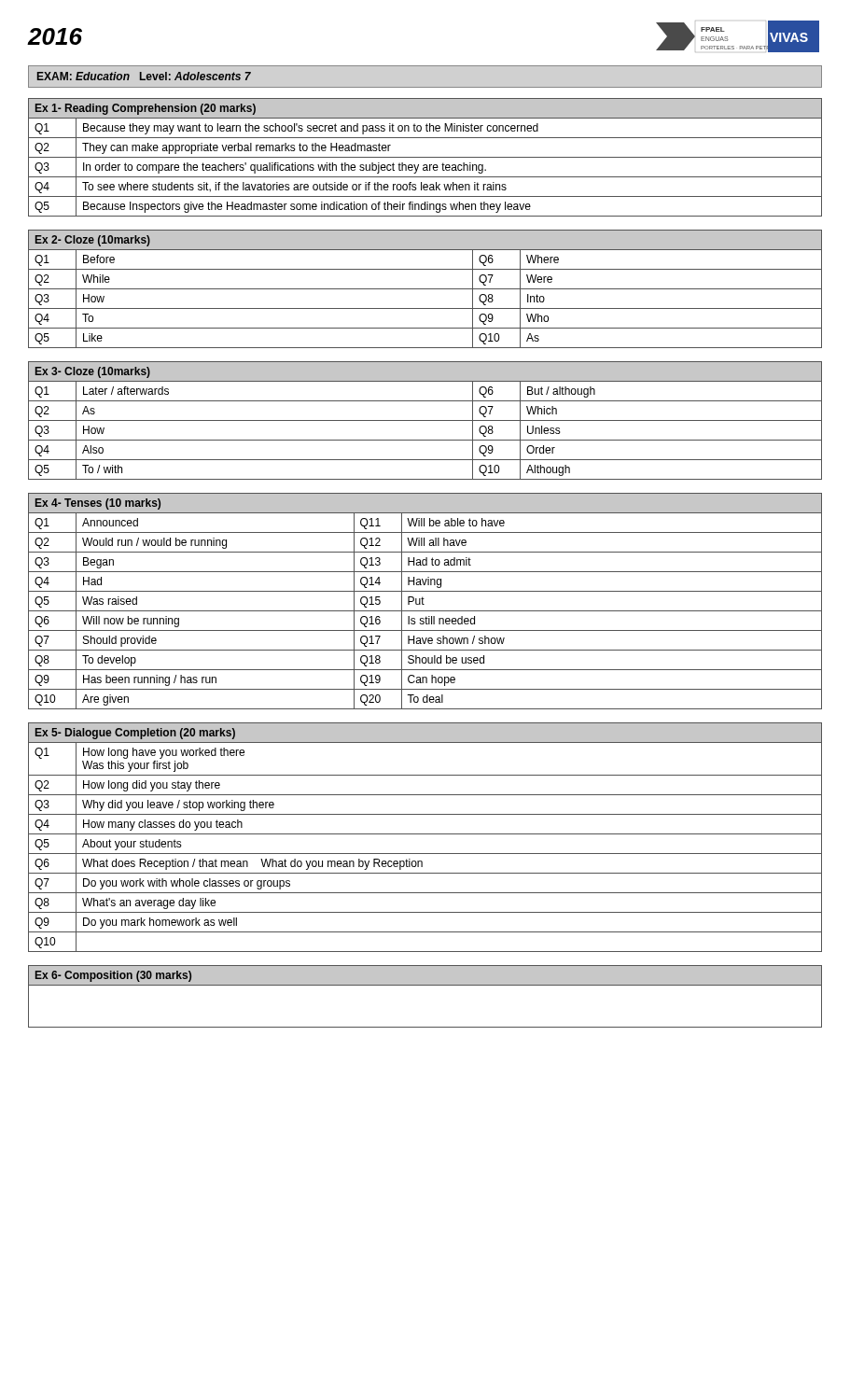Locate the logo
This screenshot has height=1400, width=850.
[x=738, y=36]
